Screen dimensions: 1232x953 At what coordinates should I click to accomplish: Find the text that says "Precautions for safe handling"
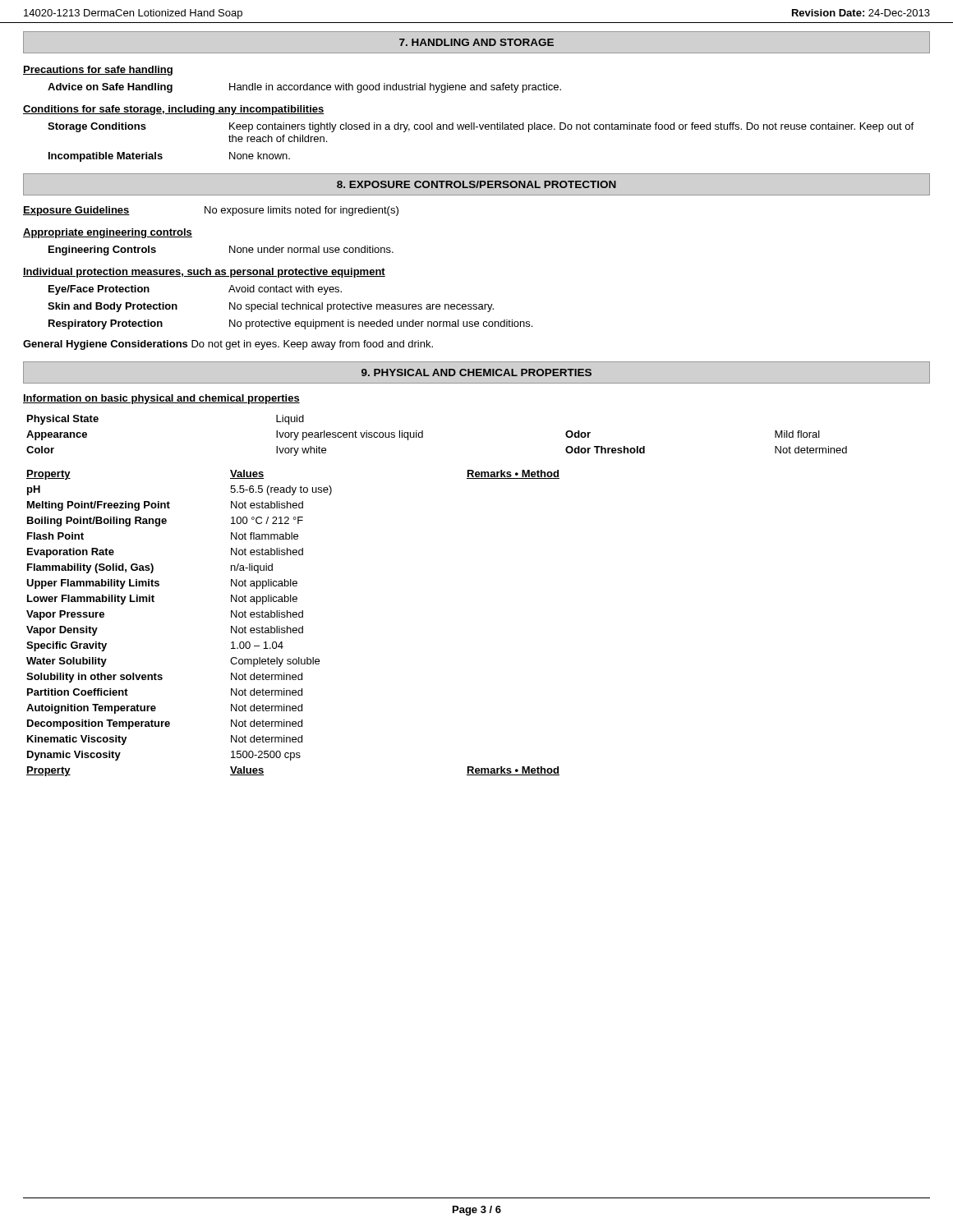click(98, 69)
